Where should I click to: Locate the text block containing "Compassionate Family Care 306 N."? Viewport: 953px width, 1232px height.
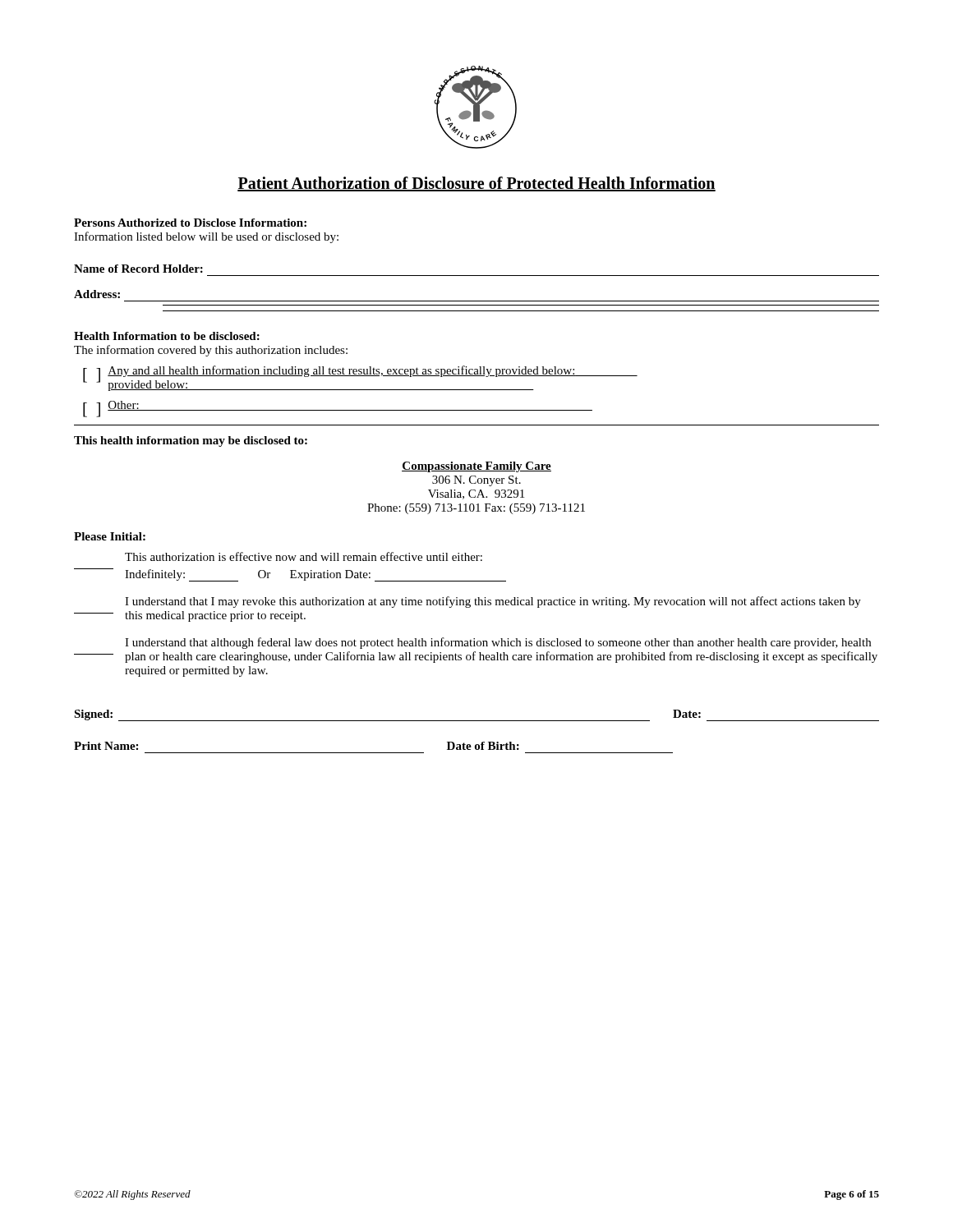(476, 487)
